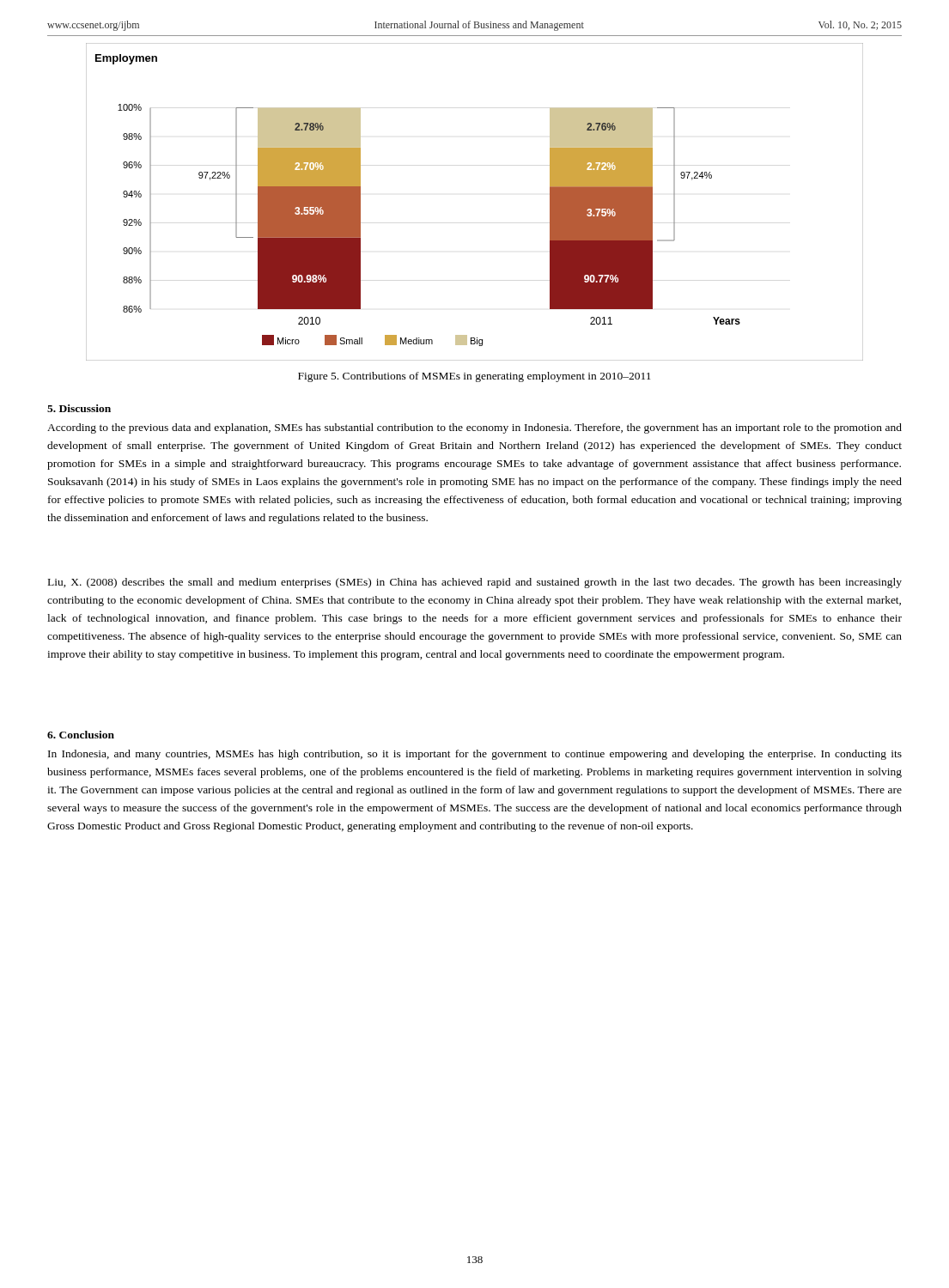Locate the region starting "In Indonesia, and many countries,"

tap(474, 789)
